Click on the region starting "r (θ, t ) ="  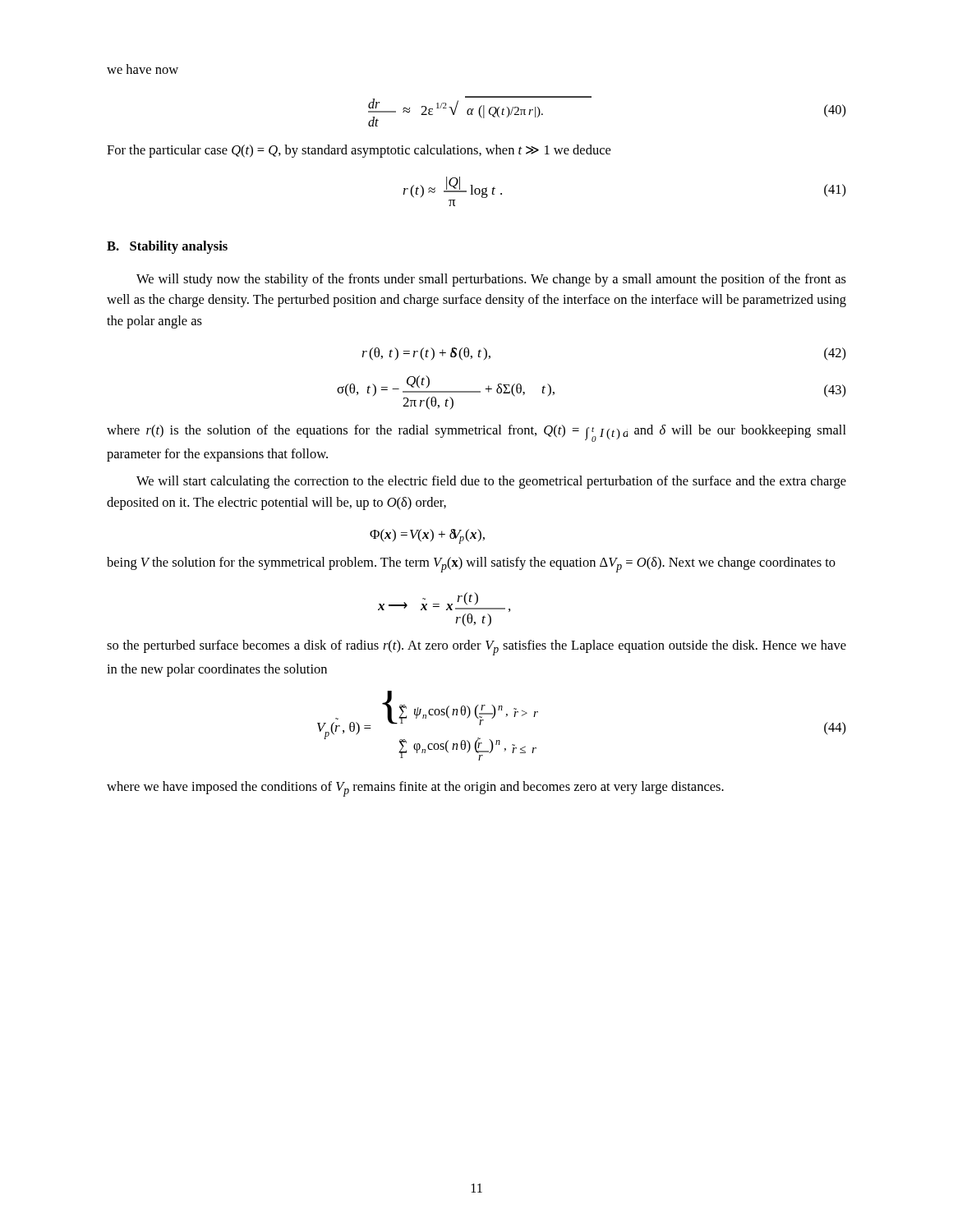click(427, 354)
